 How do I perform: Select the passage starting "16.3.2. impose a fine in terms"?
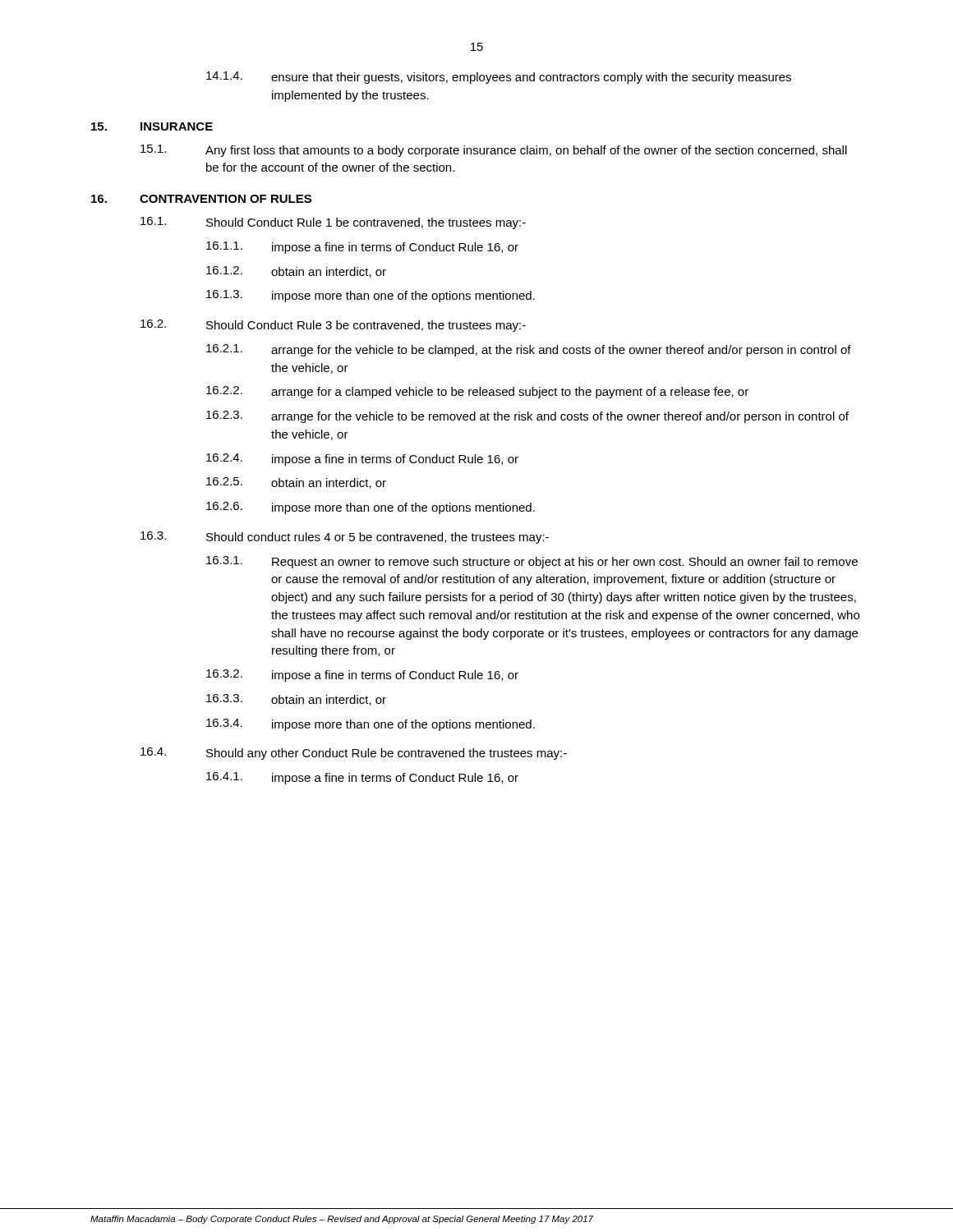point(362,676)
